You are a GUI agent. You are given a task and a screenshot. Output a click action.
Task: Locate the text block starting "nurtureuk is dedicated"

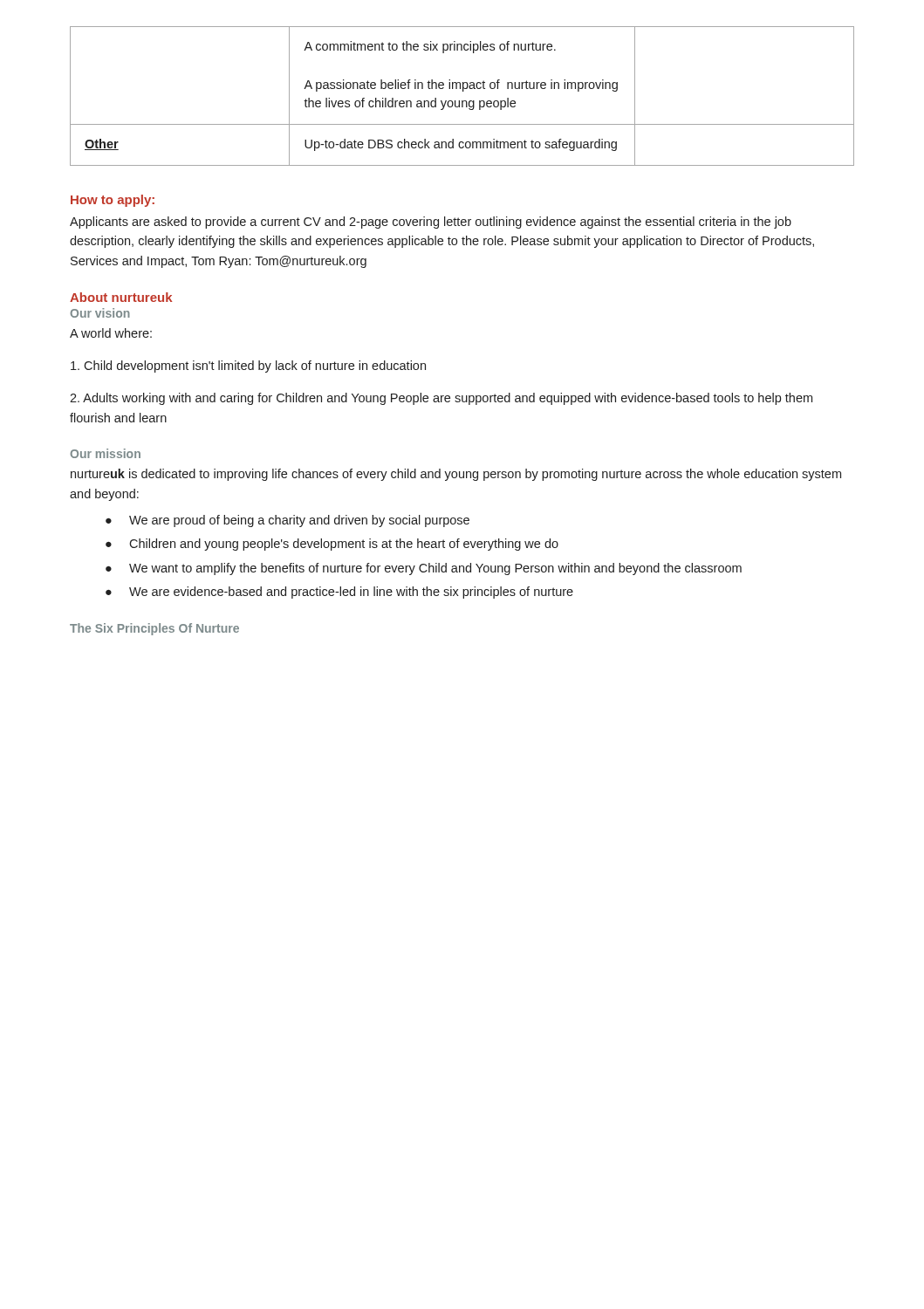[462, 484]
